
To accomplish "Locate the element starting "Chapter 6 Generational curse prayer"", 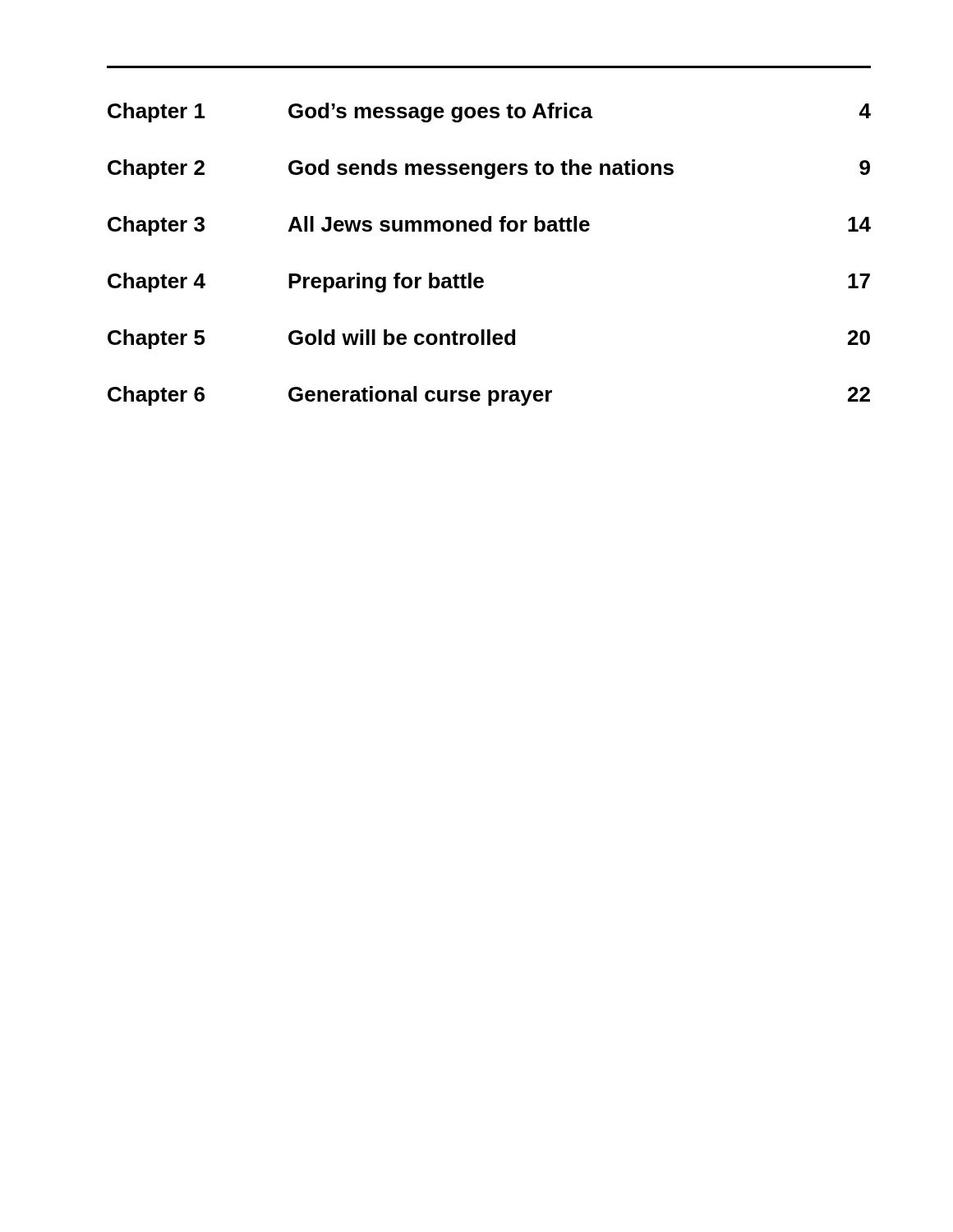I will (489, 395).
